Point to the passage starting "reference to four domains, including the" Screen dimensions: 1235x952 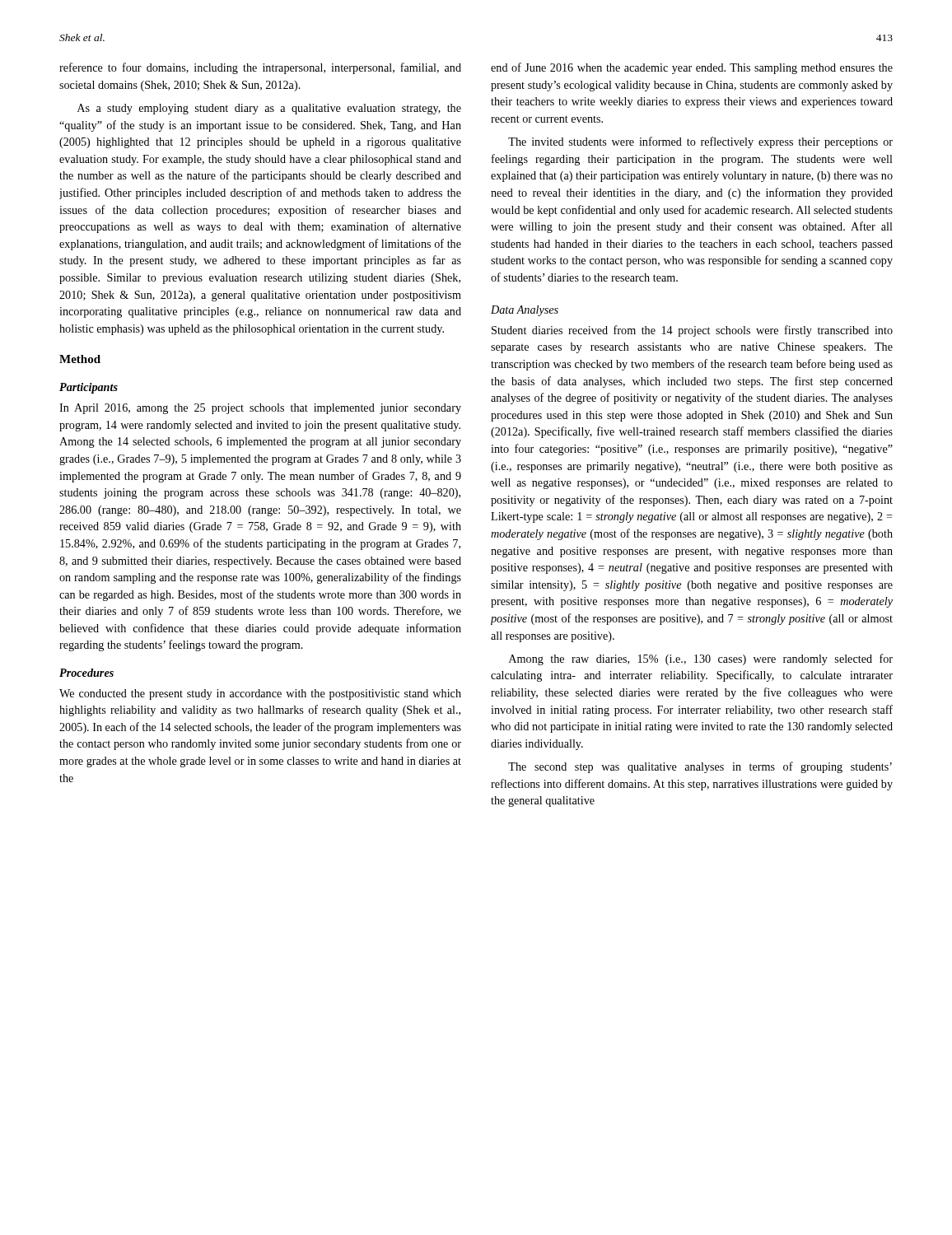click(x=260, y=198)
